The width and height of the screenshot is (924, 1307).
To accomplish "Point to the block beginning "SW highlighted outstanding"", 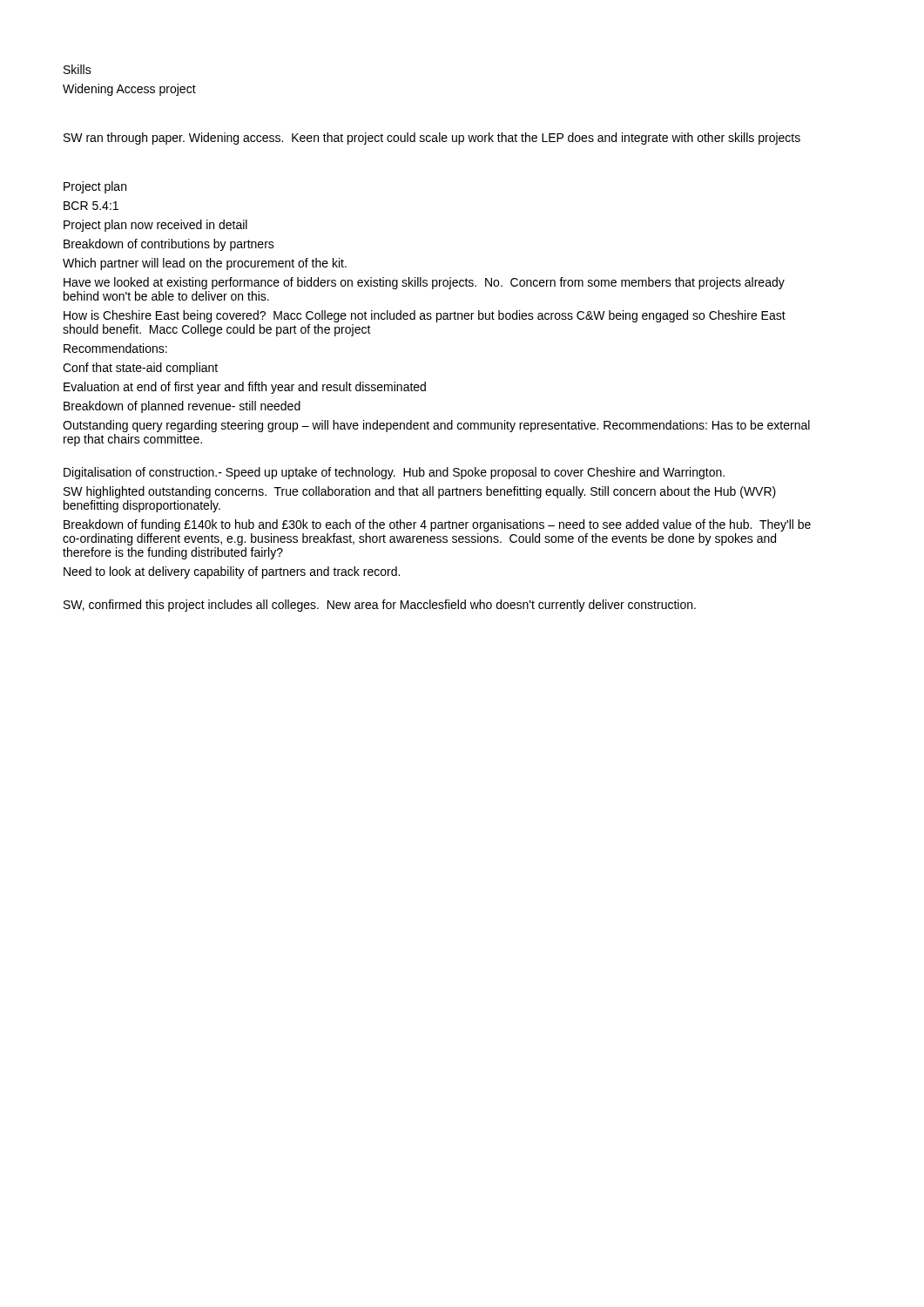I will tap(421, 498).
